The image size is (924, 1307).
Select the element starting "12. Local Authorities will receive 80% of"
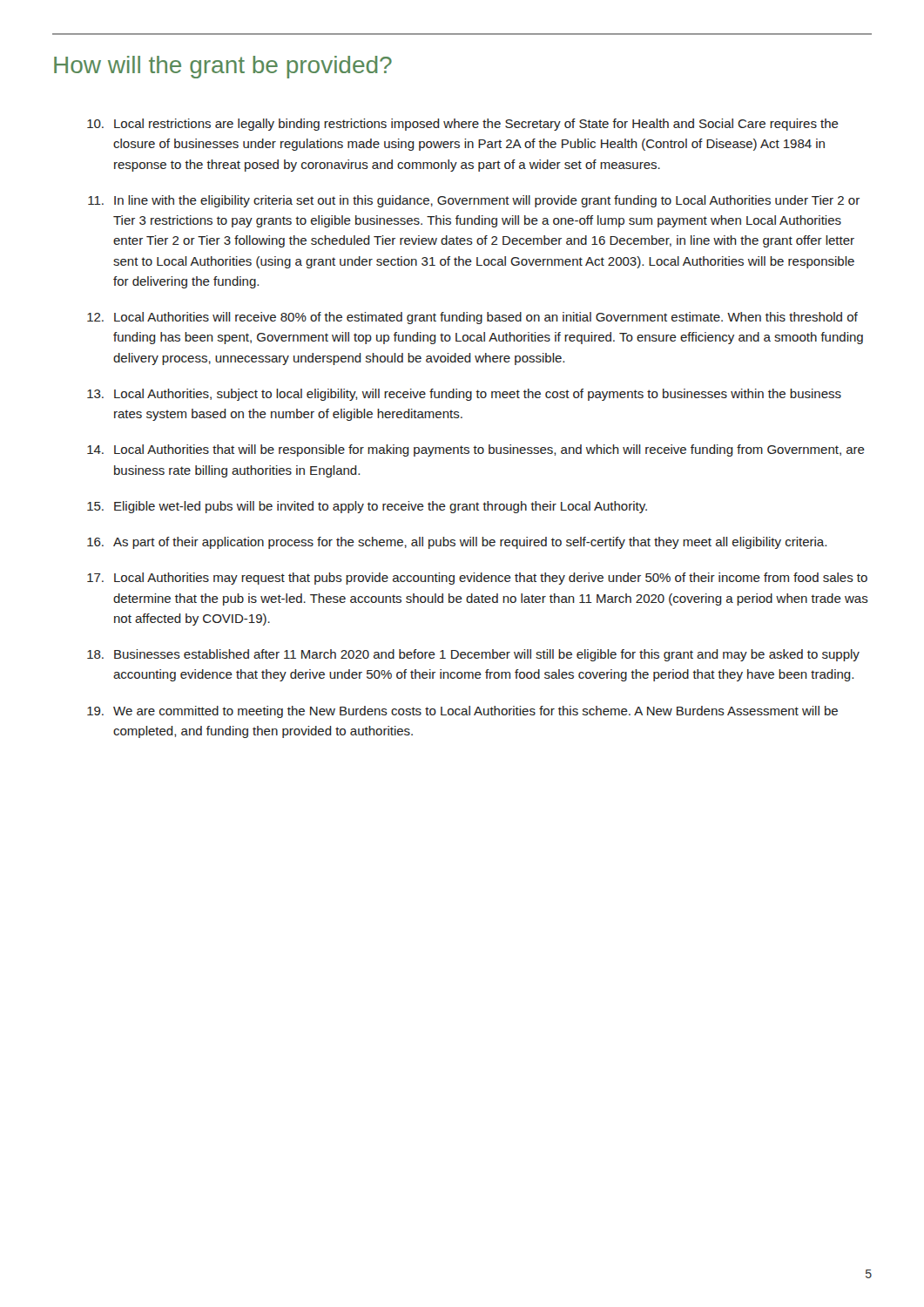coord(462,337)
